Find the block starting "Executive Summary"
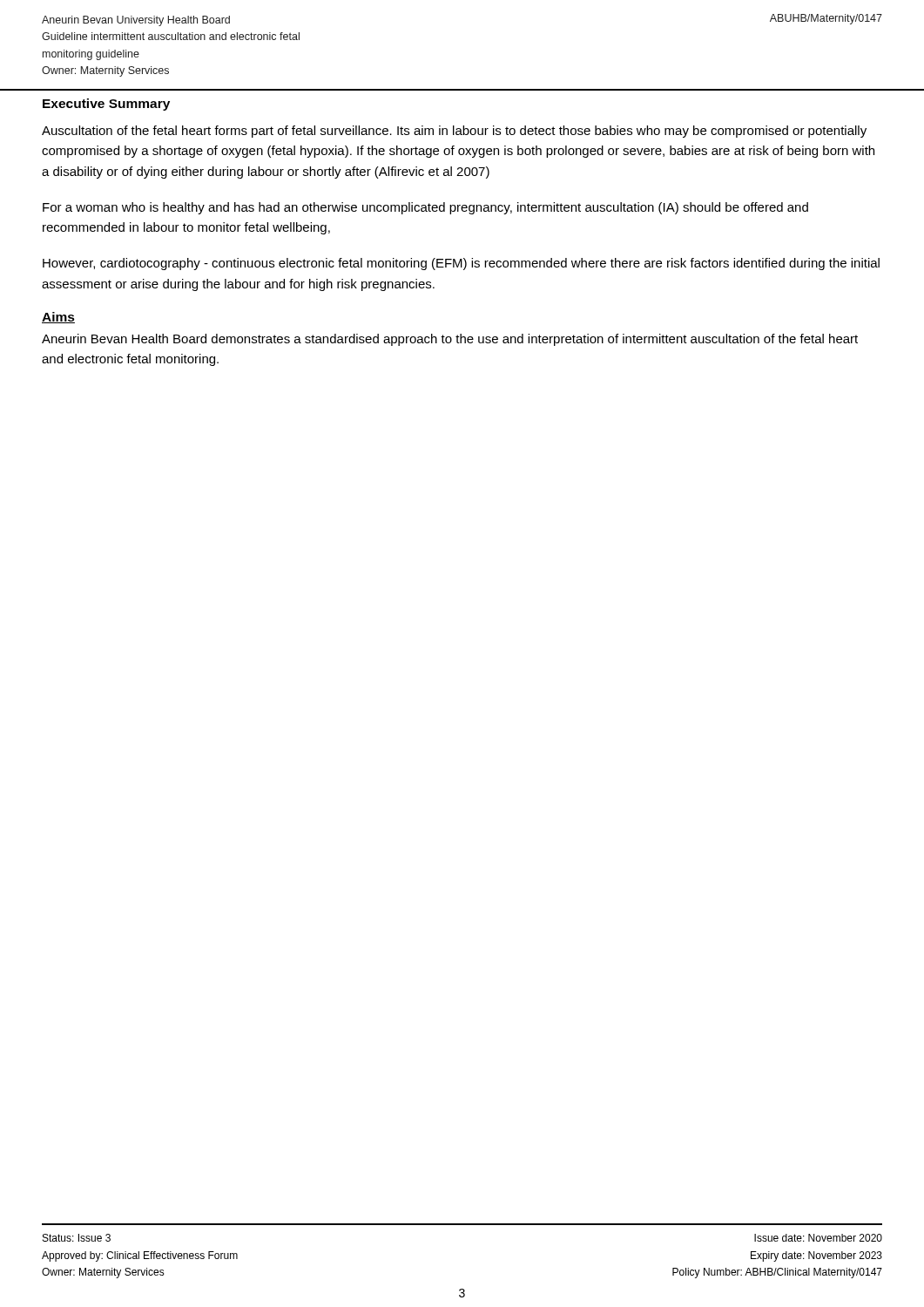The height and width of the screenshot is (1307, 924). click(106, 103)
